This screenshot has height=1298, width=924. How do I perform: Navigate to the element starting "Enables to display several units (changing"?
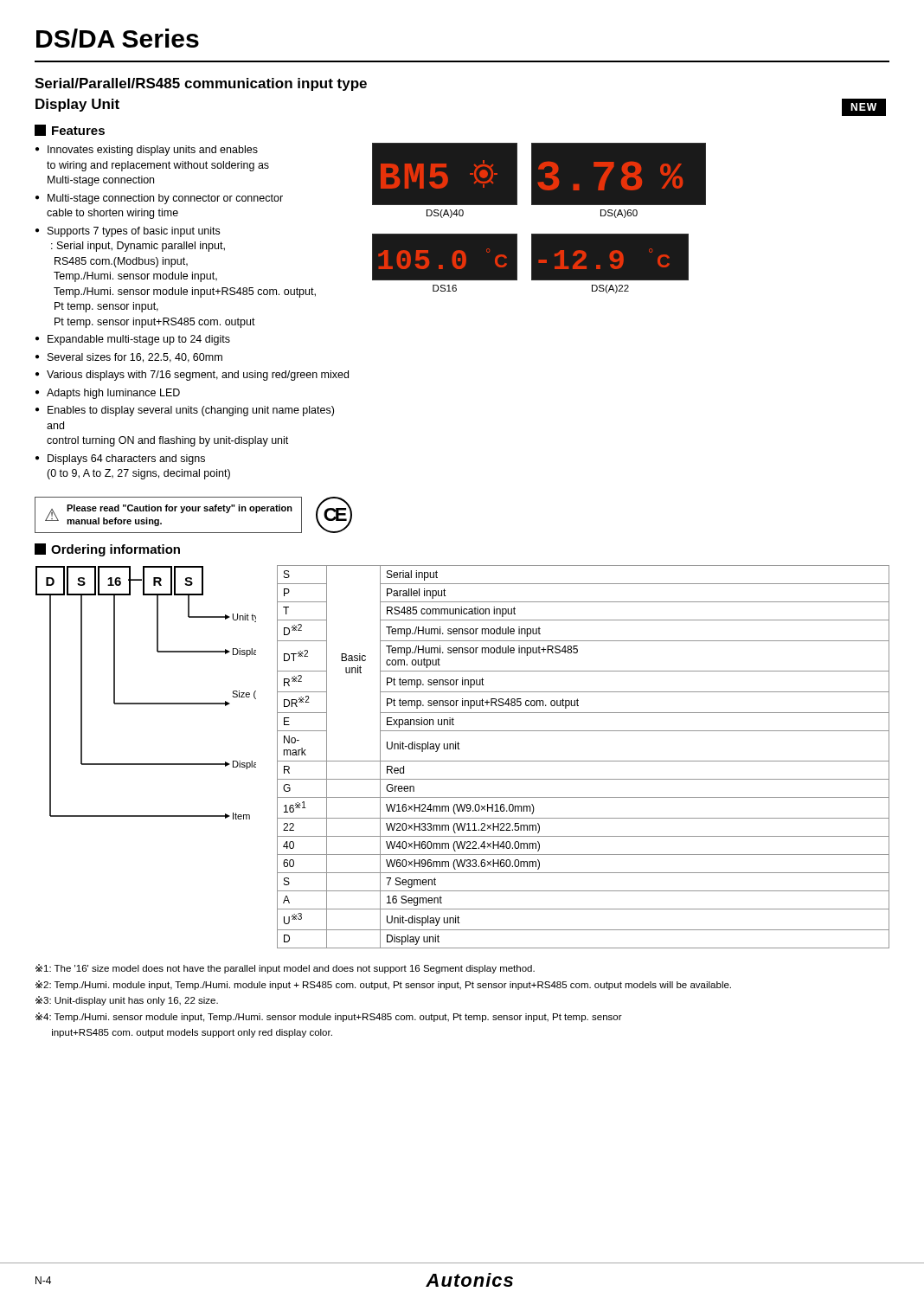pos(191,411)
